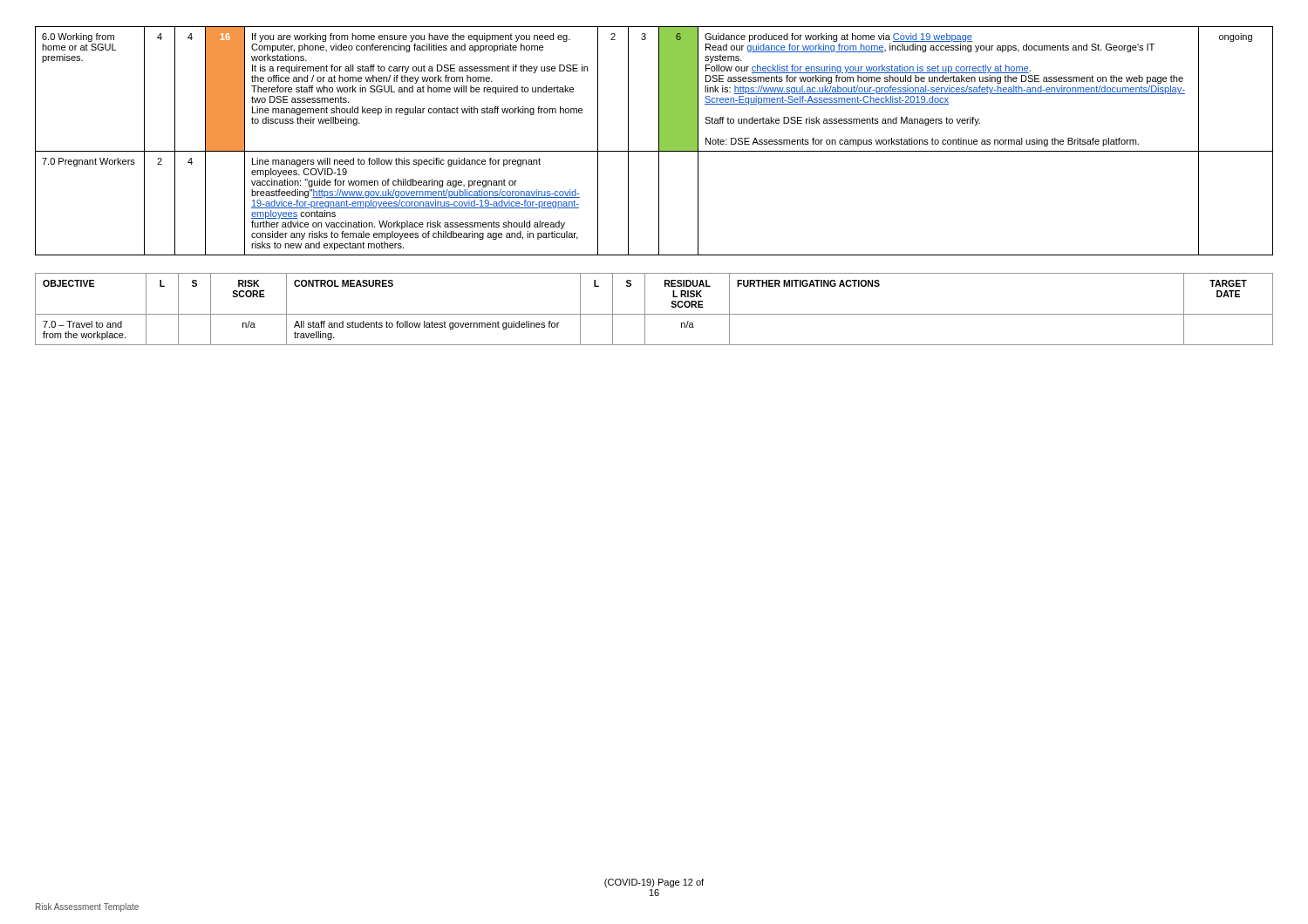Click on the table containing "All staff and students to"
Image resolution: width=1308 pixels, height=924 pixels.
coord(654,309)
